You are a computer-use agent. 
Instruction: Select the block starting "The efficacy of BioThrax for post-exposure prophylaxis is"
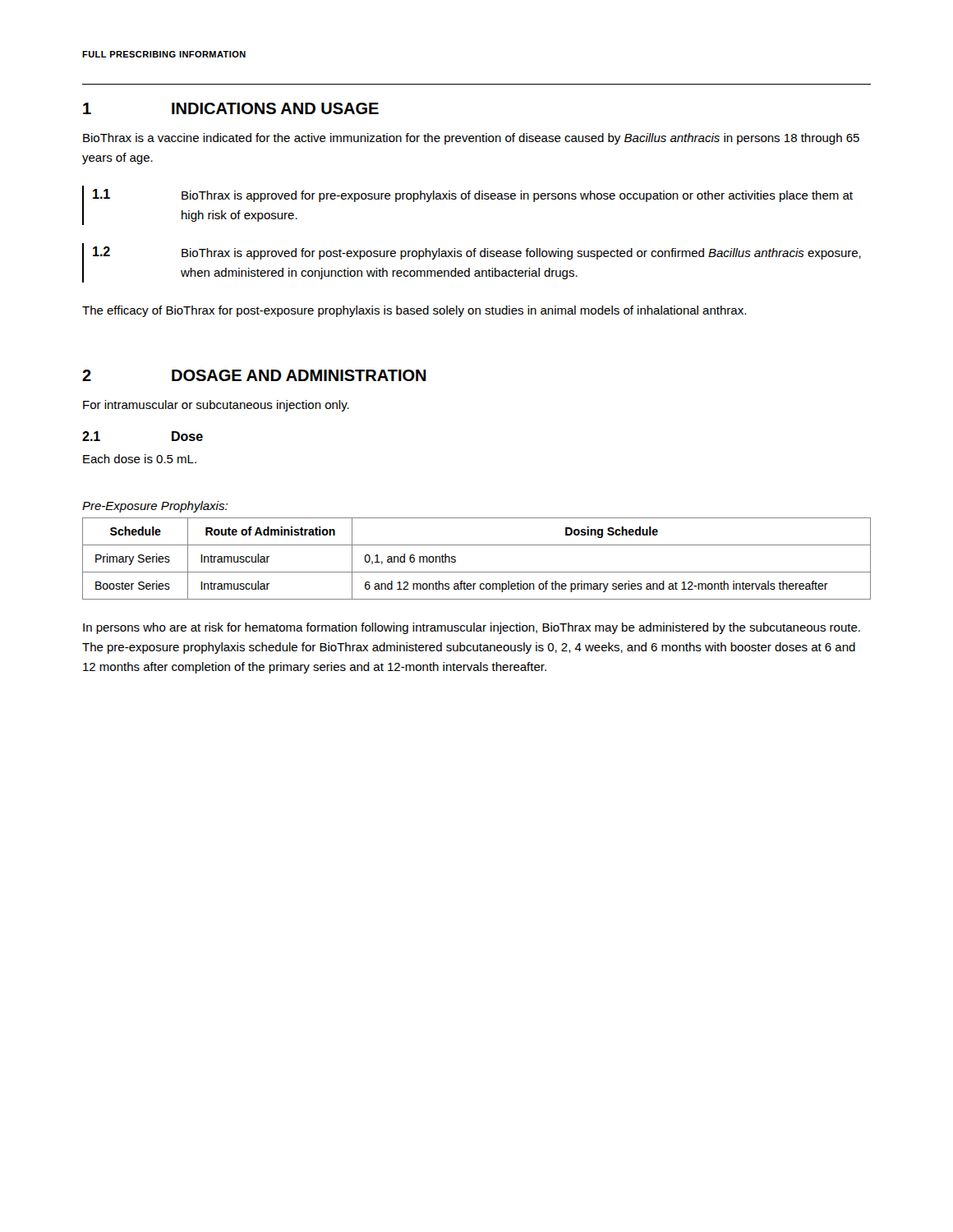click(415, 310)
